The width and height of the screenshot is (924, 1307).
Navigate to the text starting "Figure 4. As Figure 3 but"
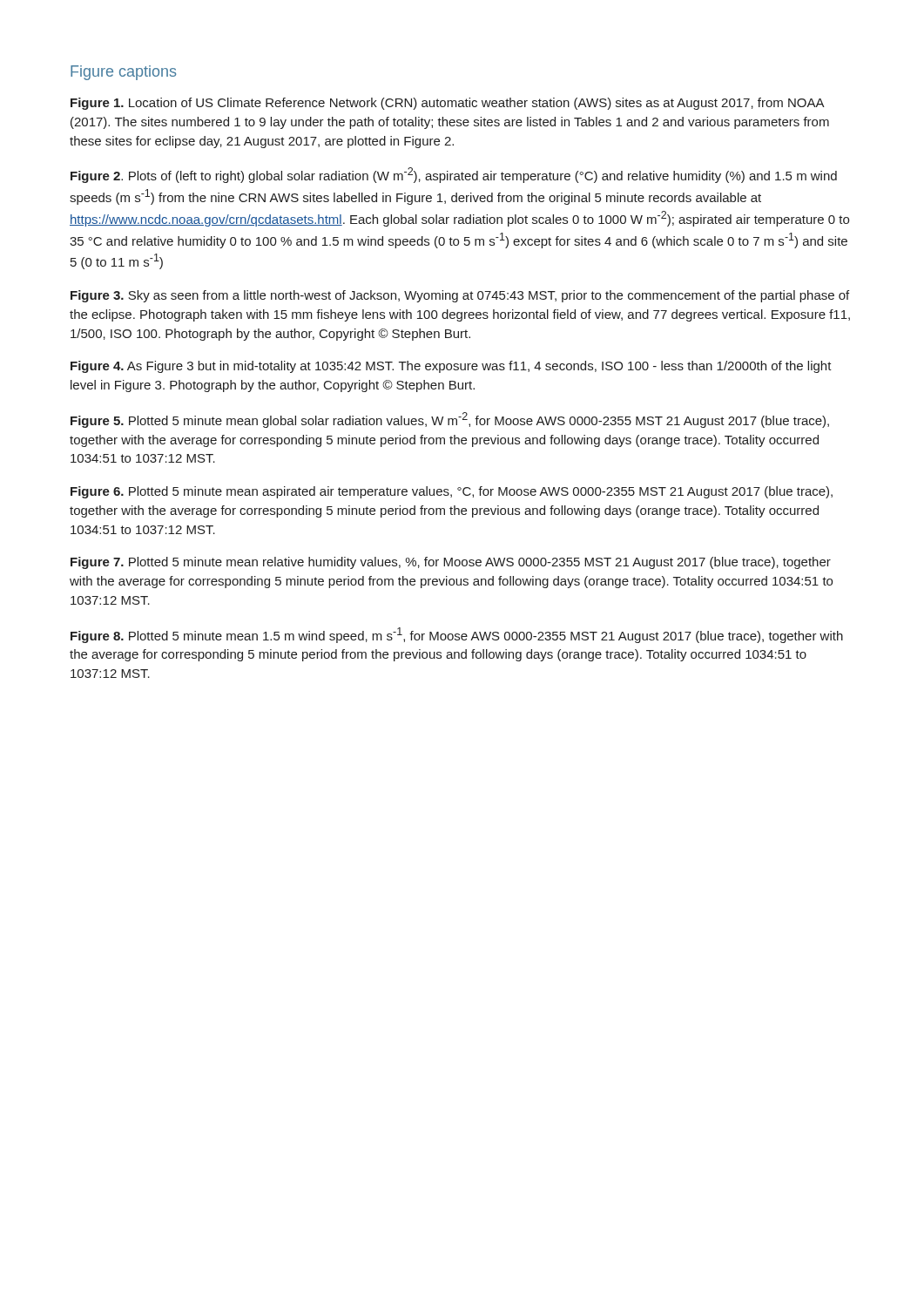[450, 375]
